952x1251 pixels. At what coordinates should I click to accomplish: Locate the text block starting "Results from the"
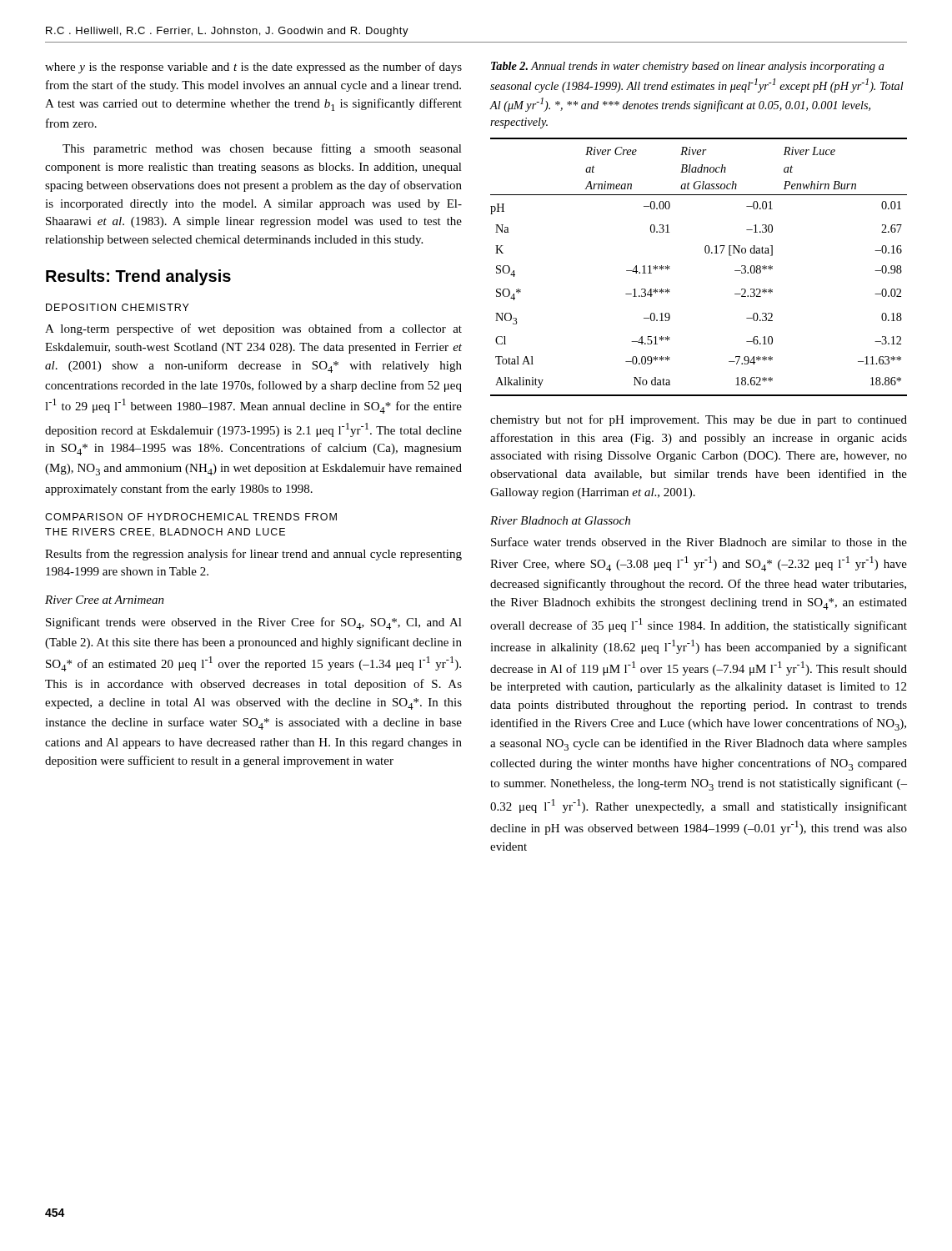point(253,563)
